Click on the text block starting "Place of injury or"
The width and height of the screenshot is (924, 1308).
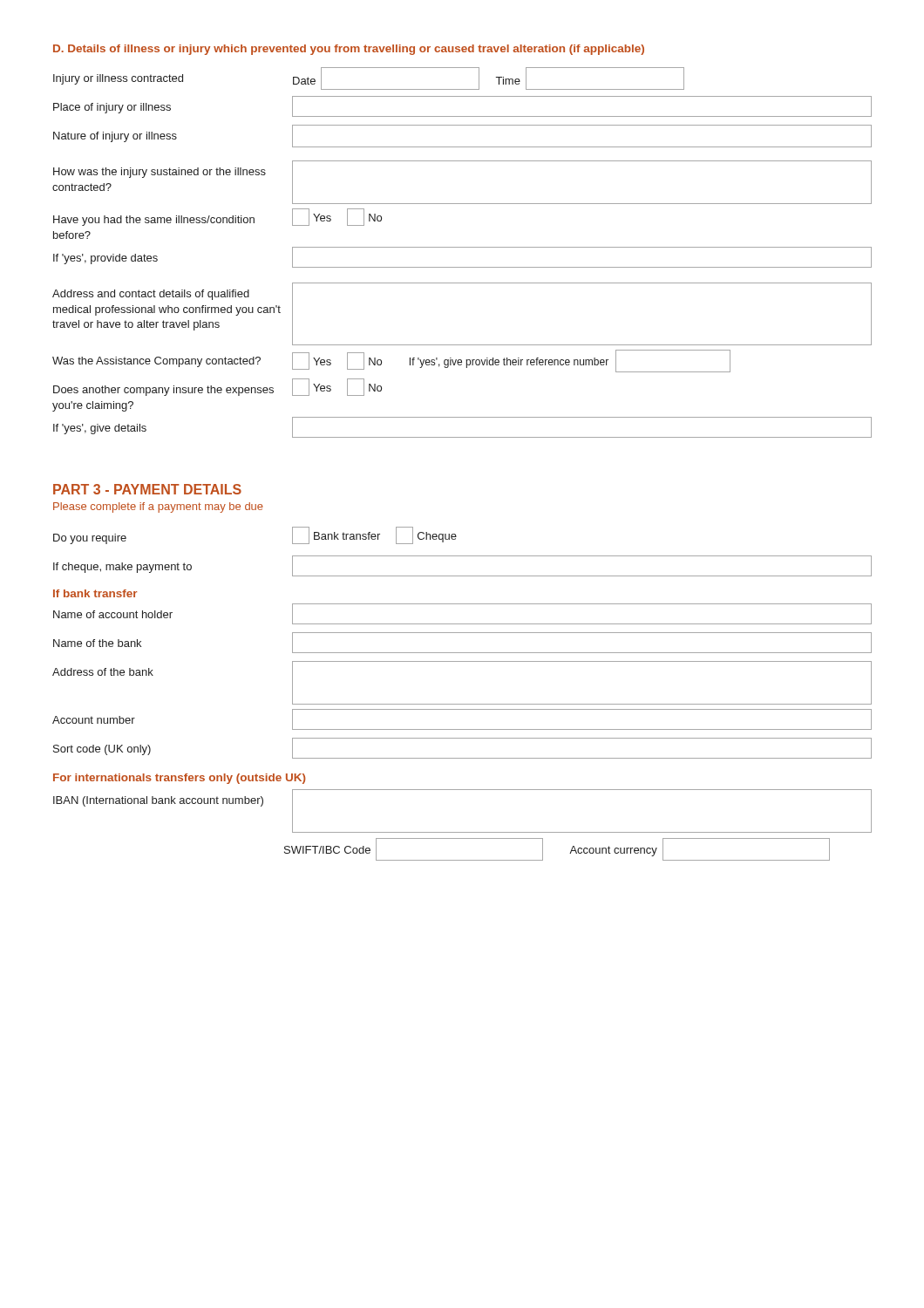coord(462,106)
